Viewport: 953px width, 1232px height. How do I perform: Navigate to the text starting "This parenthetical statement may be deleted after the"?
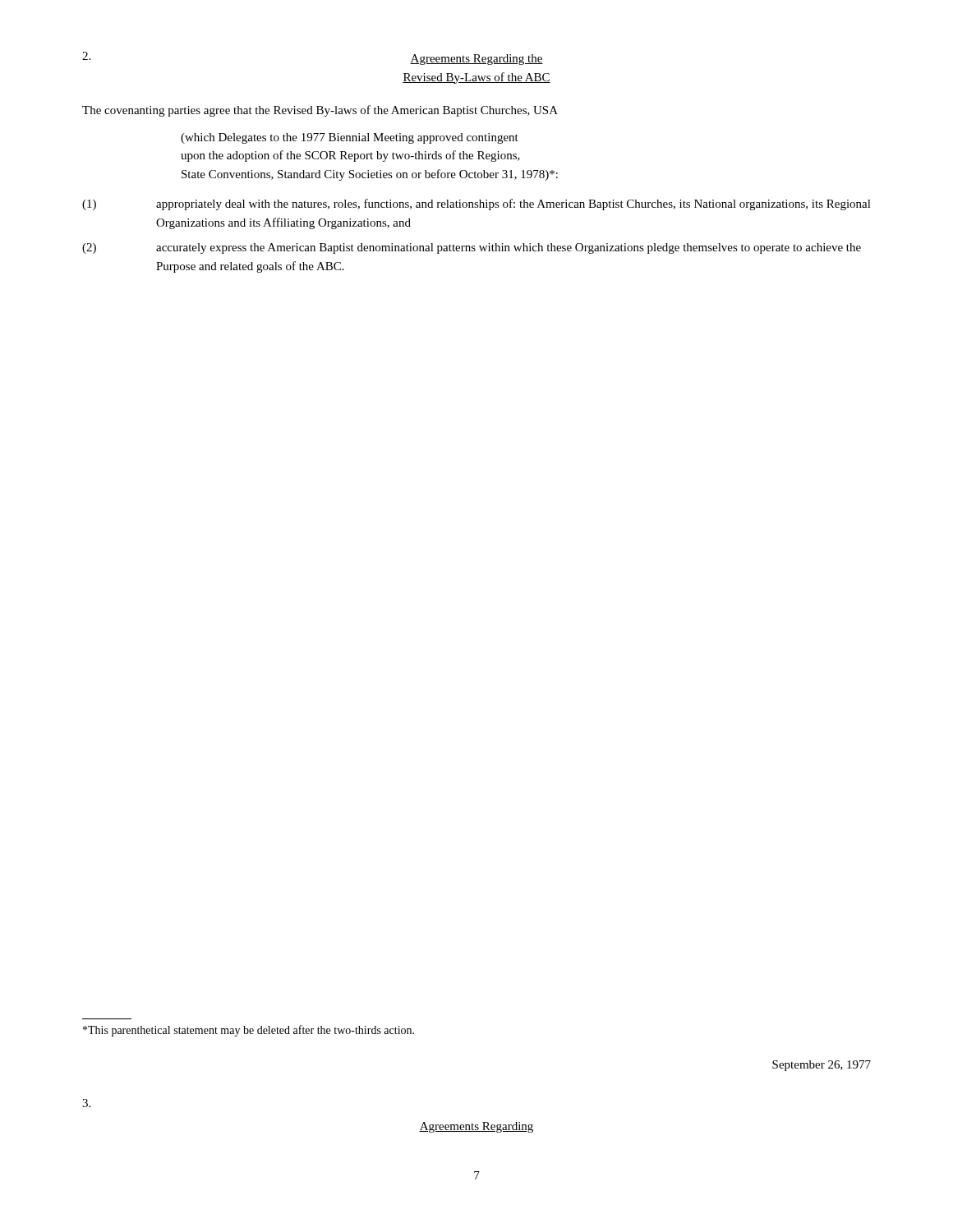click(249, 1031)
